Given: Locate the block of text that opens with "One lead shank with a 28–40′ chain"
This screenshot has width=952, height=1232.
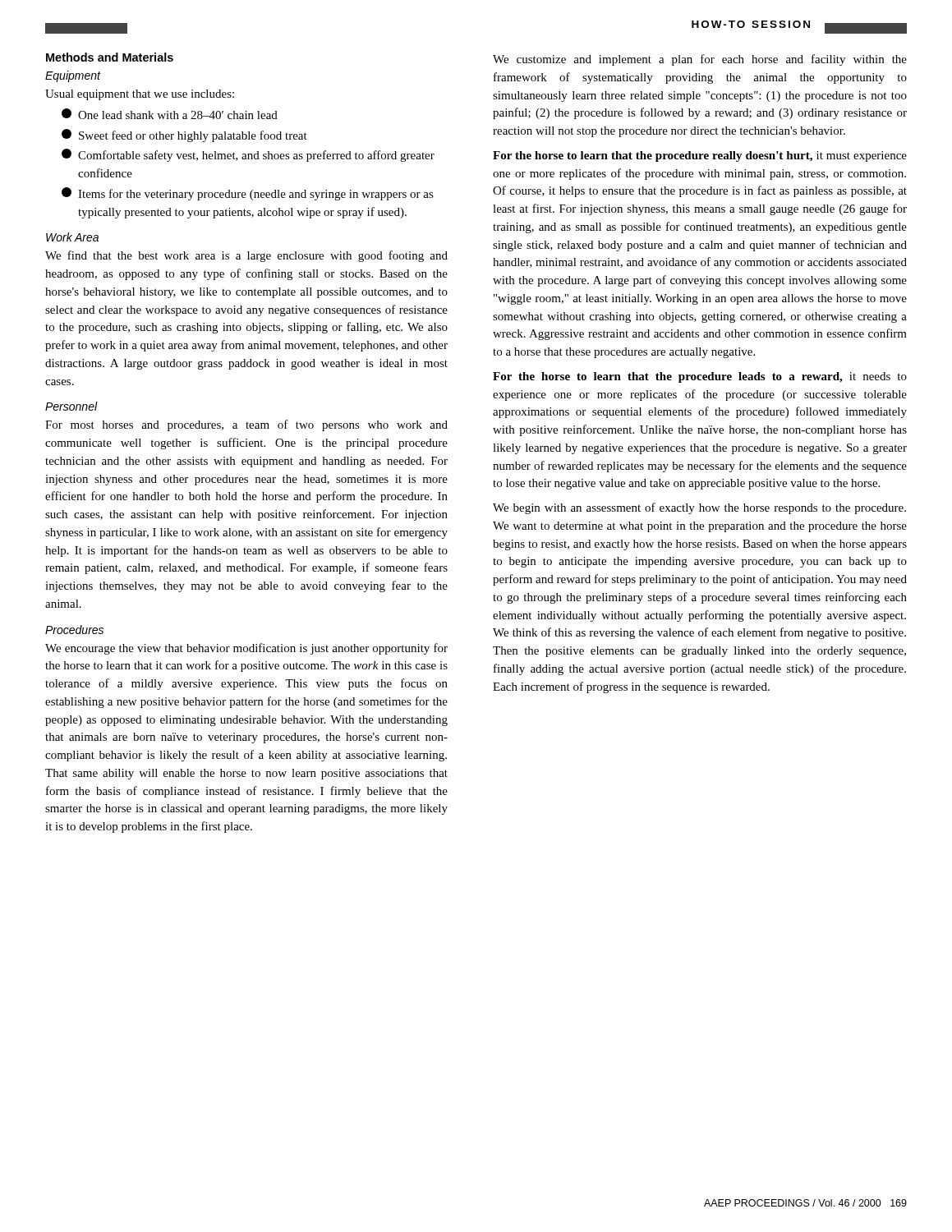Looking at the screenshot, I should (x=255, y=116).
